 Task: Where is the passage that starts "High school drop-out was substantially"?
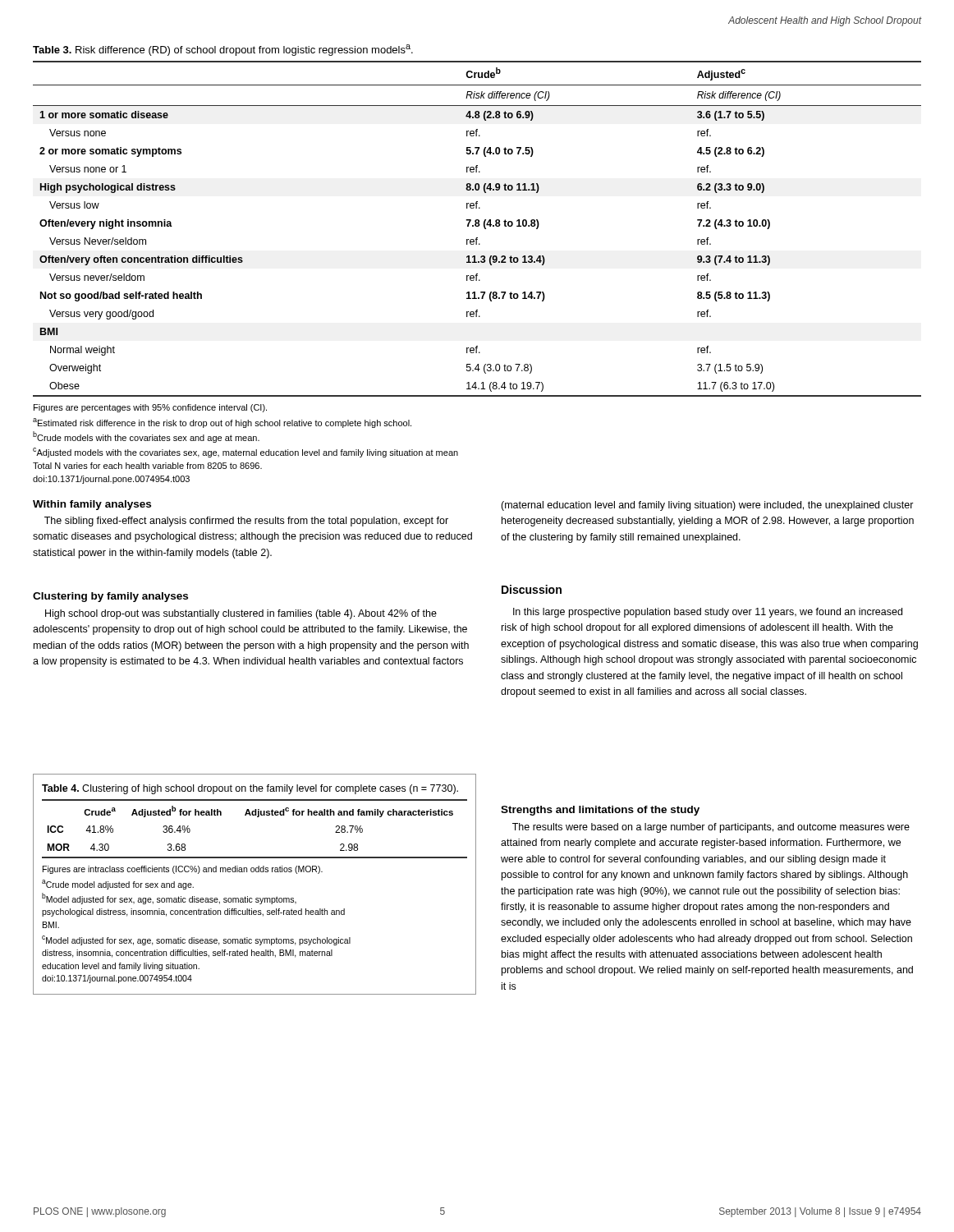click(x=251, y=637)
